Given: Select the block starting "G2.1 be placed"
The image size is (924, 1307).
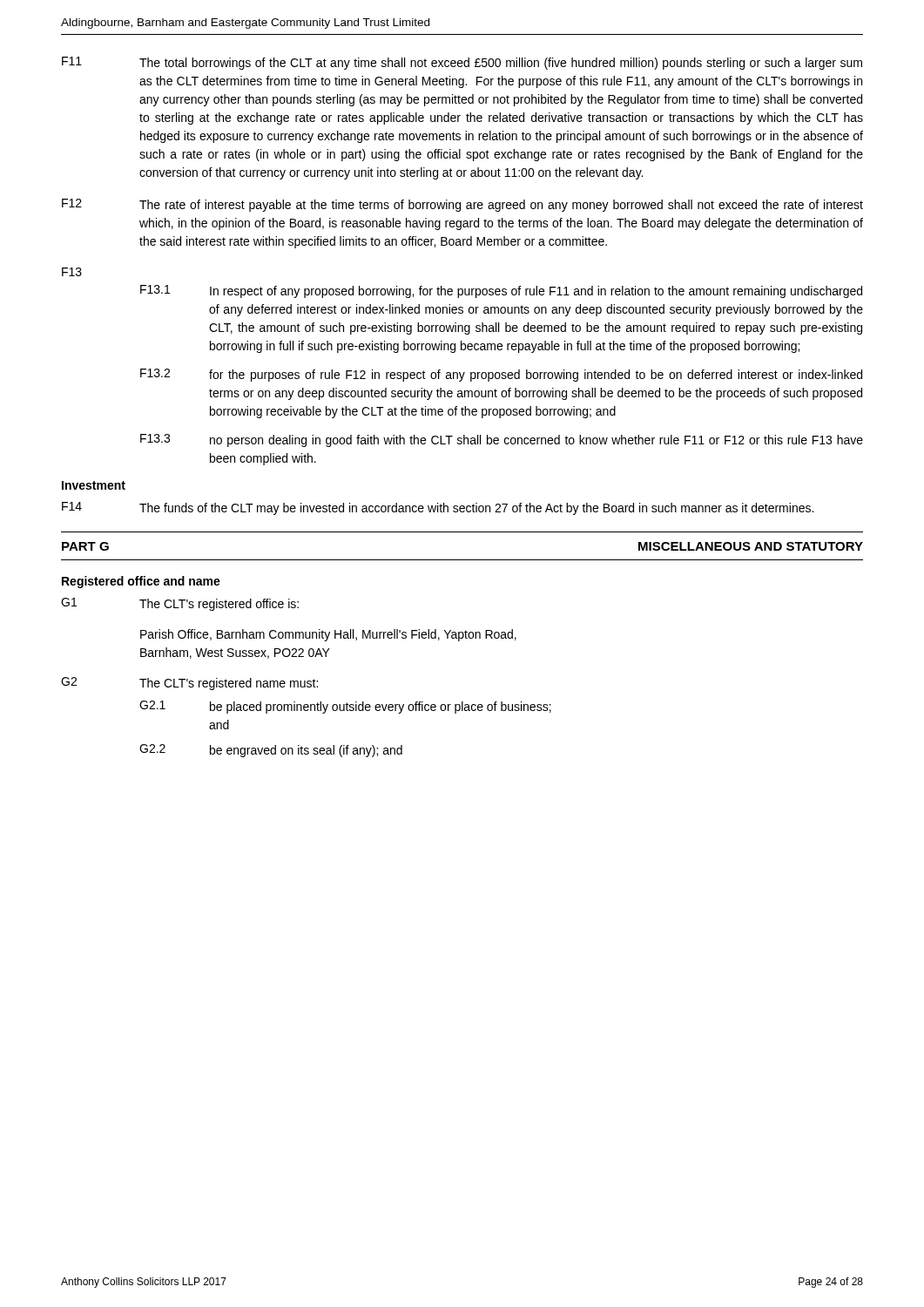Looking at the screenshot, I should coord(501,716).
